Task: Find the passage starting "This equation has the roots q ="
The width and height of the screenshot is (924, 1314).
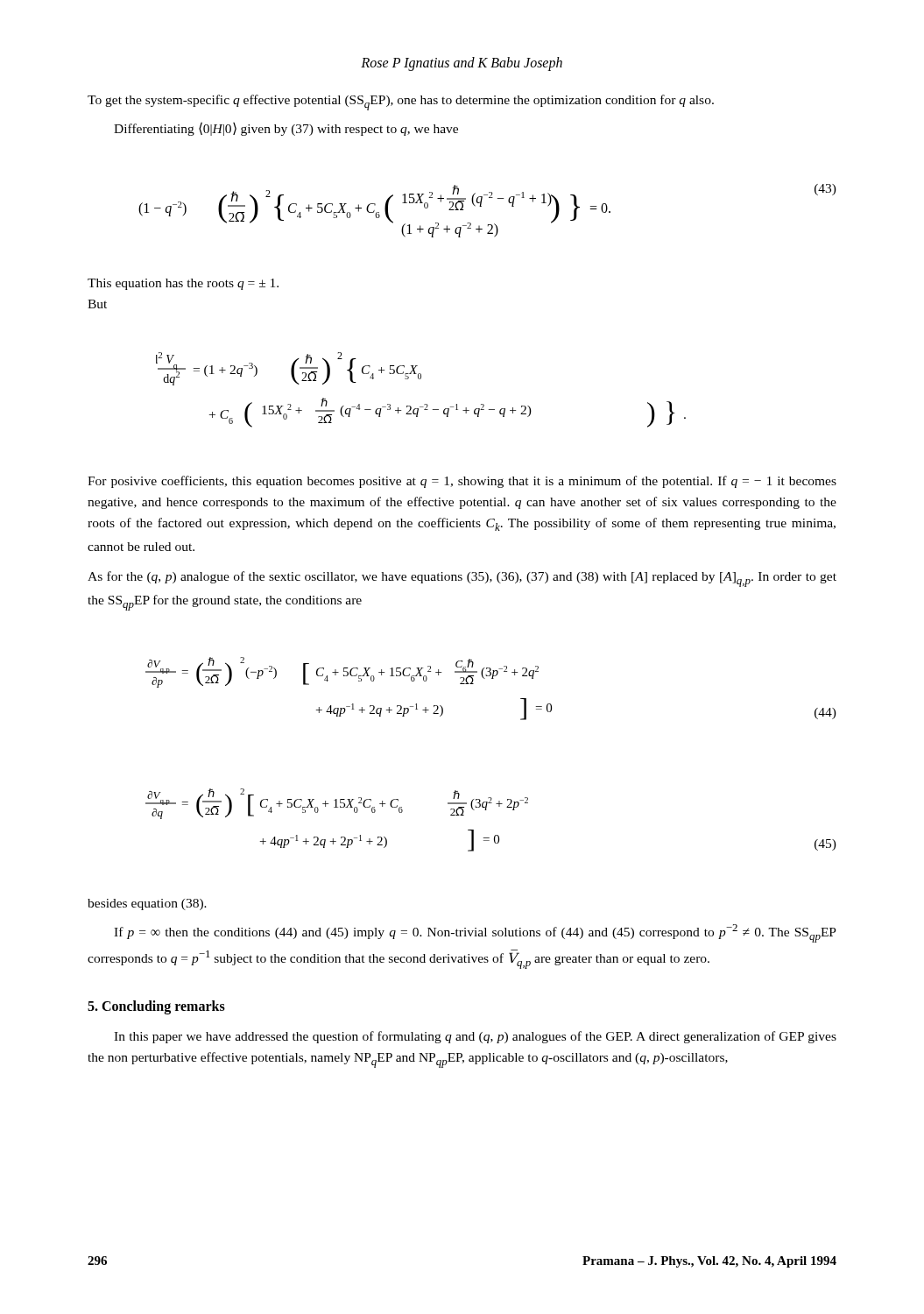Action: (184, 293)
